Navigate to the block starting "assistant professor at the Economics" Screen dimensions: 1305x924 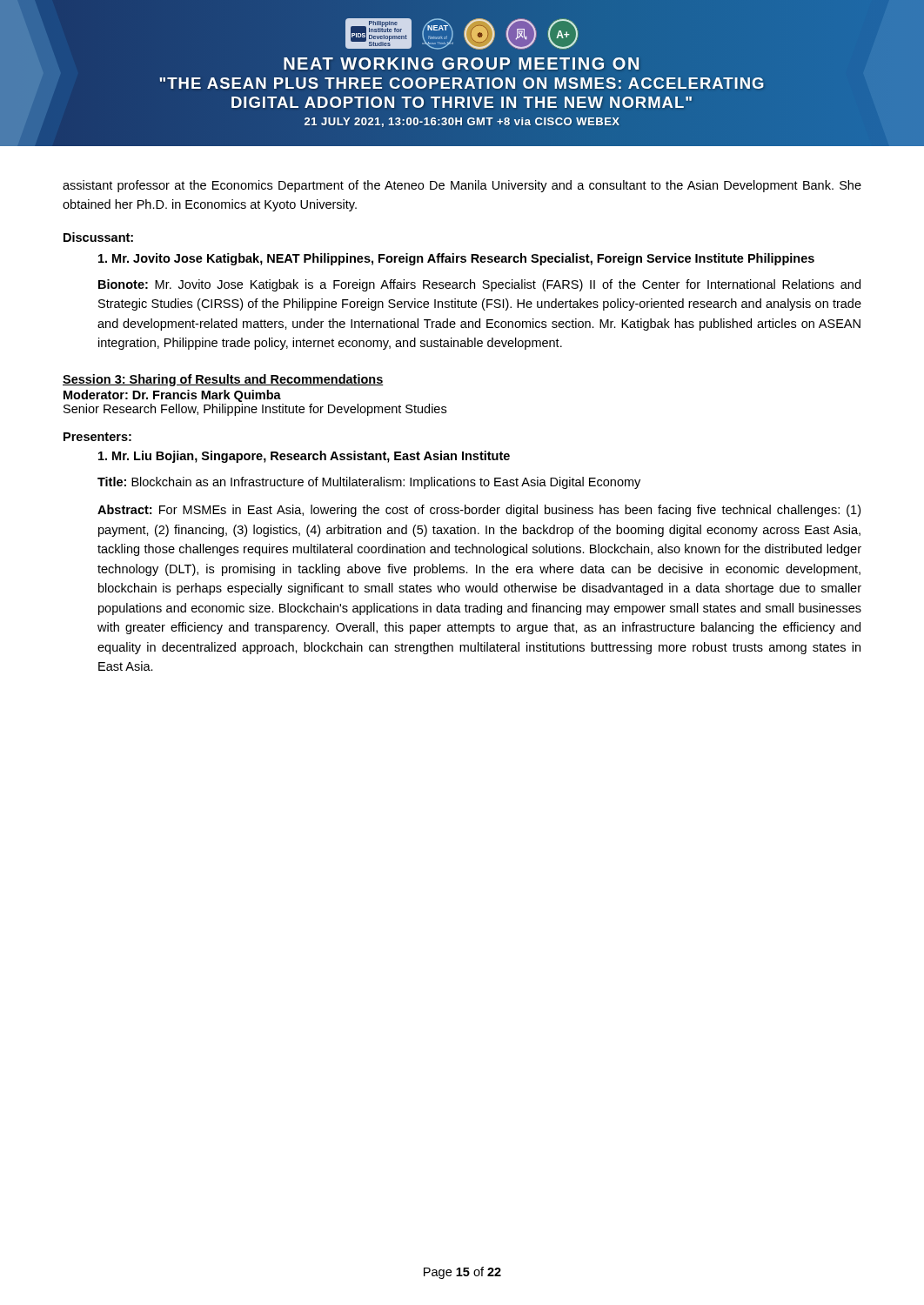462,195
